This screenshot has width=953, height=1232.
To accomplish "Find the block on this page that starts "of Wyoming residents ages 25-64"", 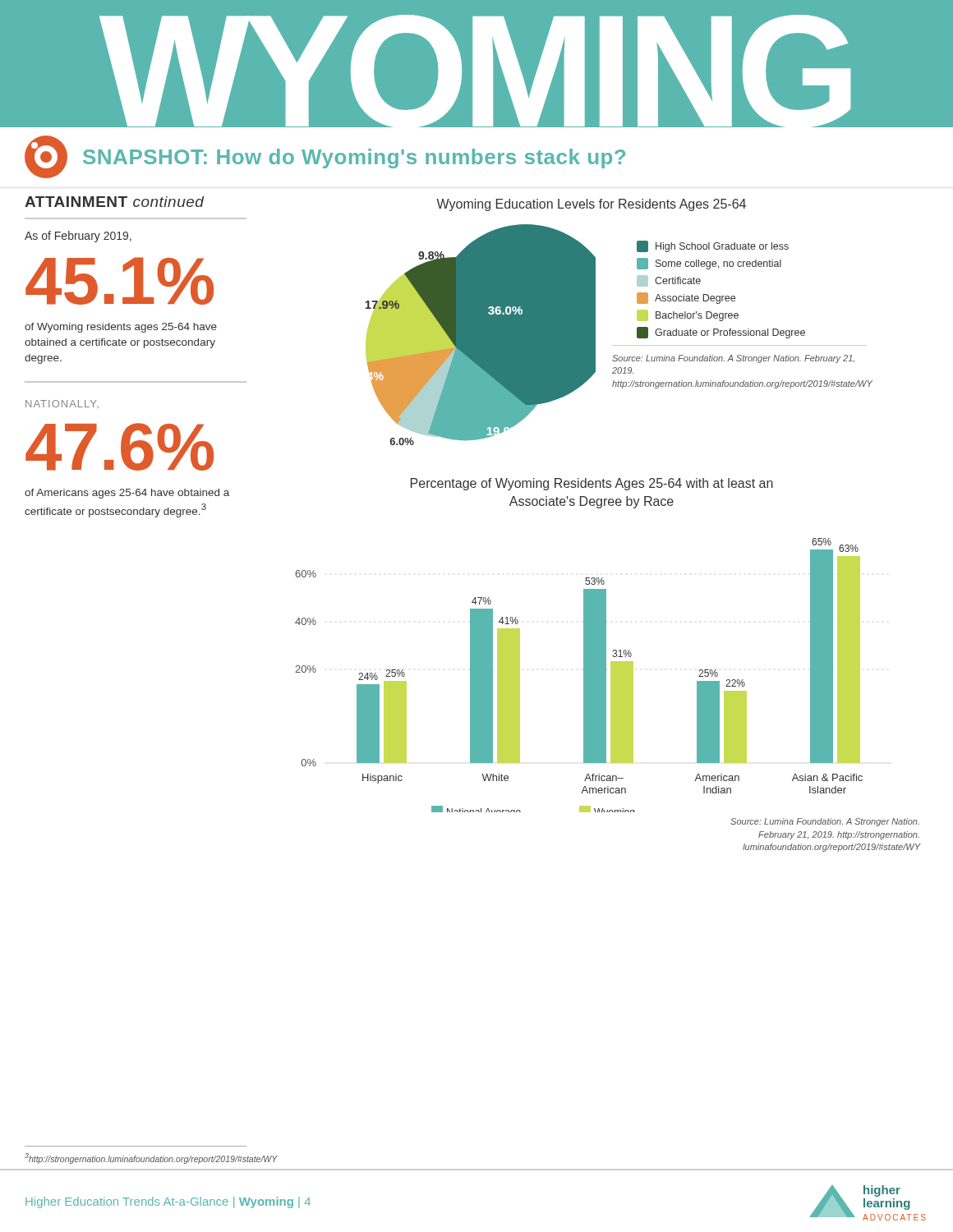I will [x=121, y=342].
